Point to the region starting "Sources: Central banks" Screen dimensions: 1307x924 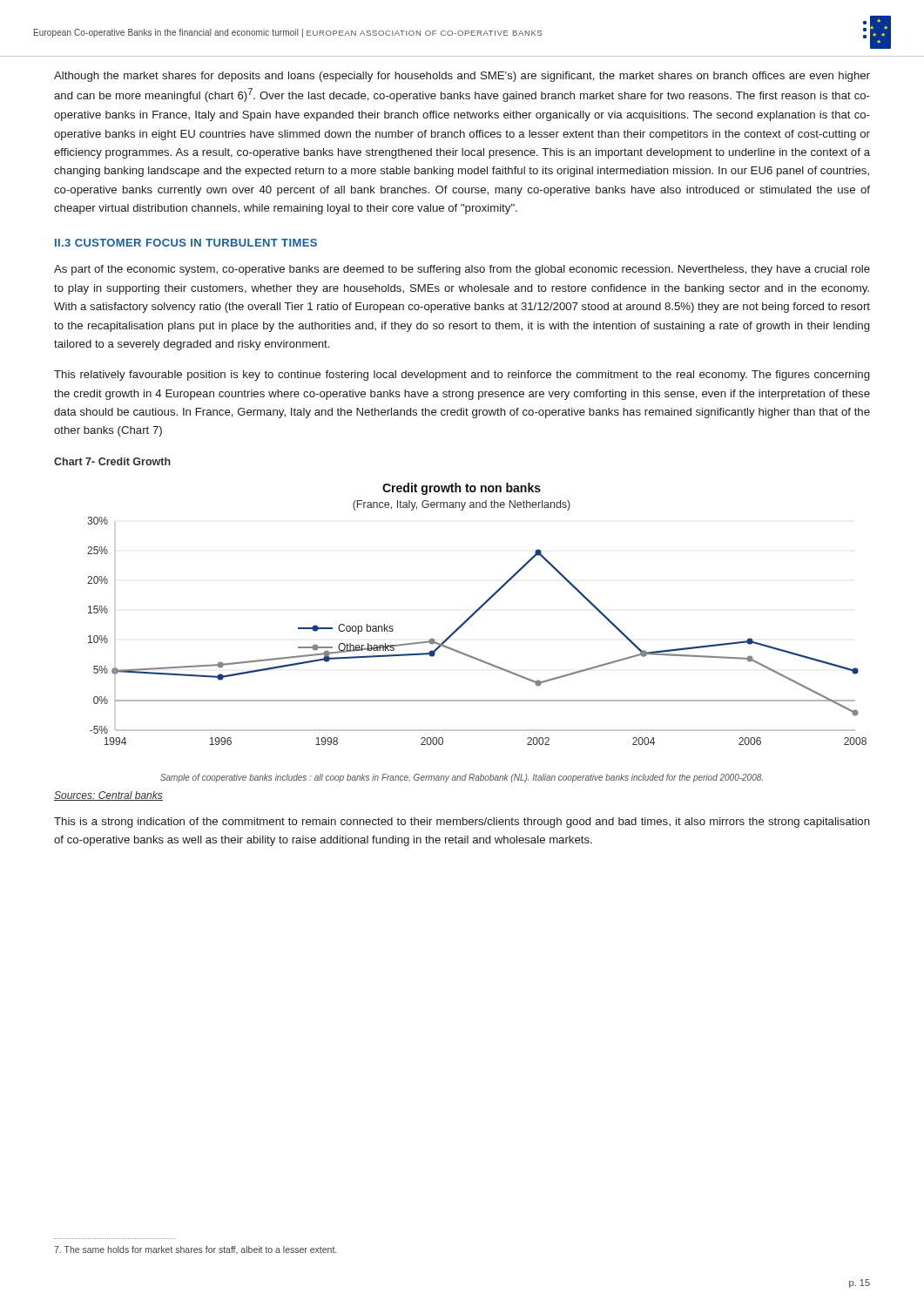108,795
